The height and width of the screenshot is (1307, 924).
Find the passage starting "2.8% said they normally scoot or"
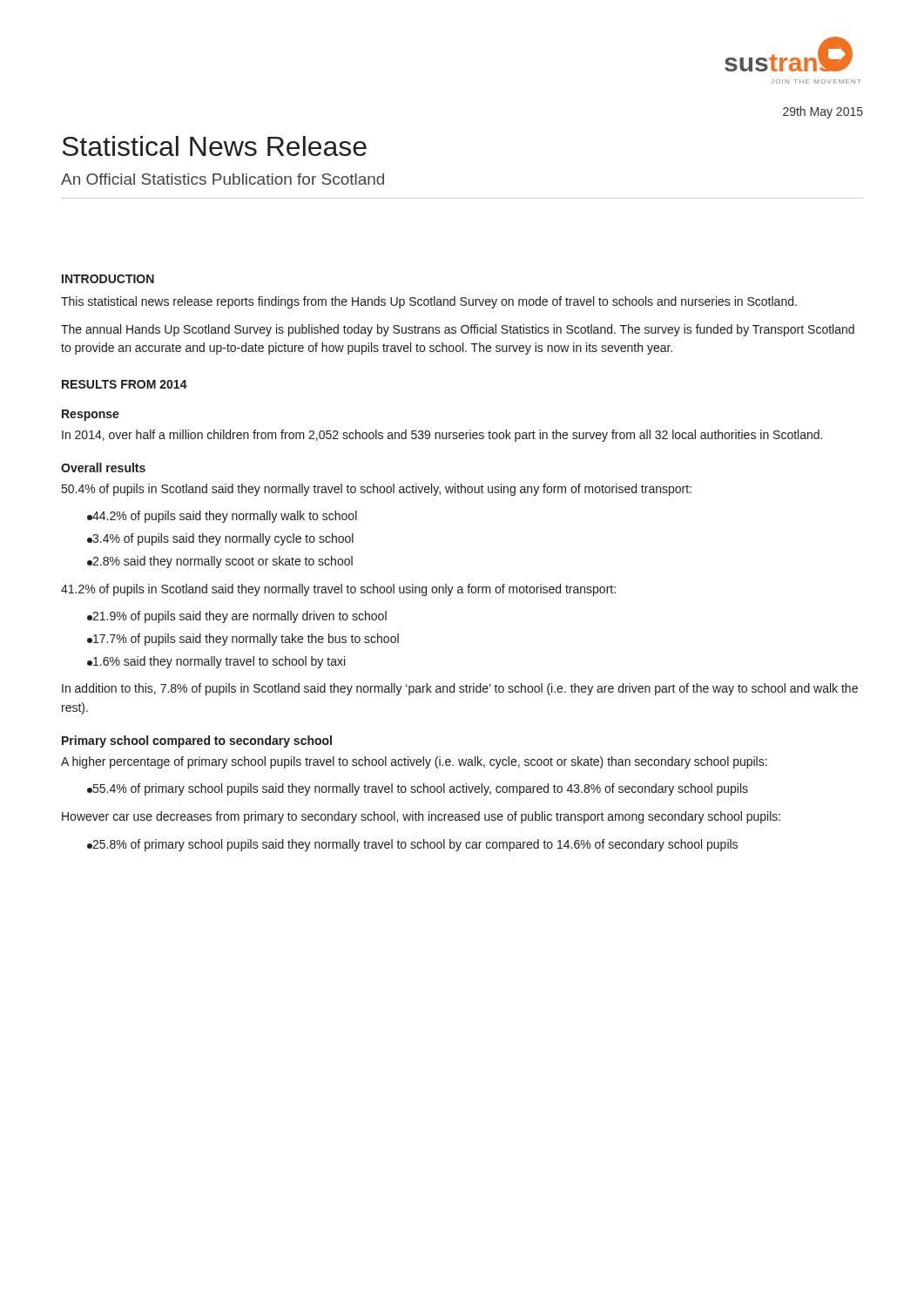[220, 562]
